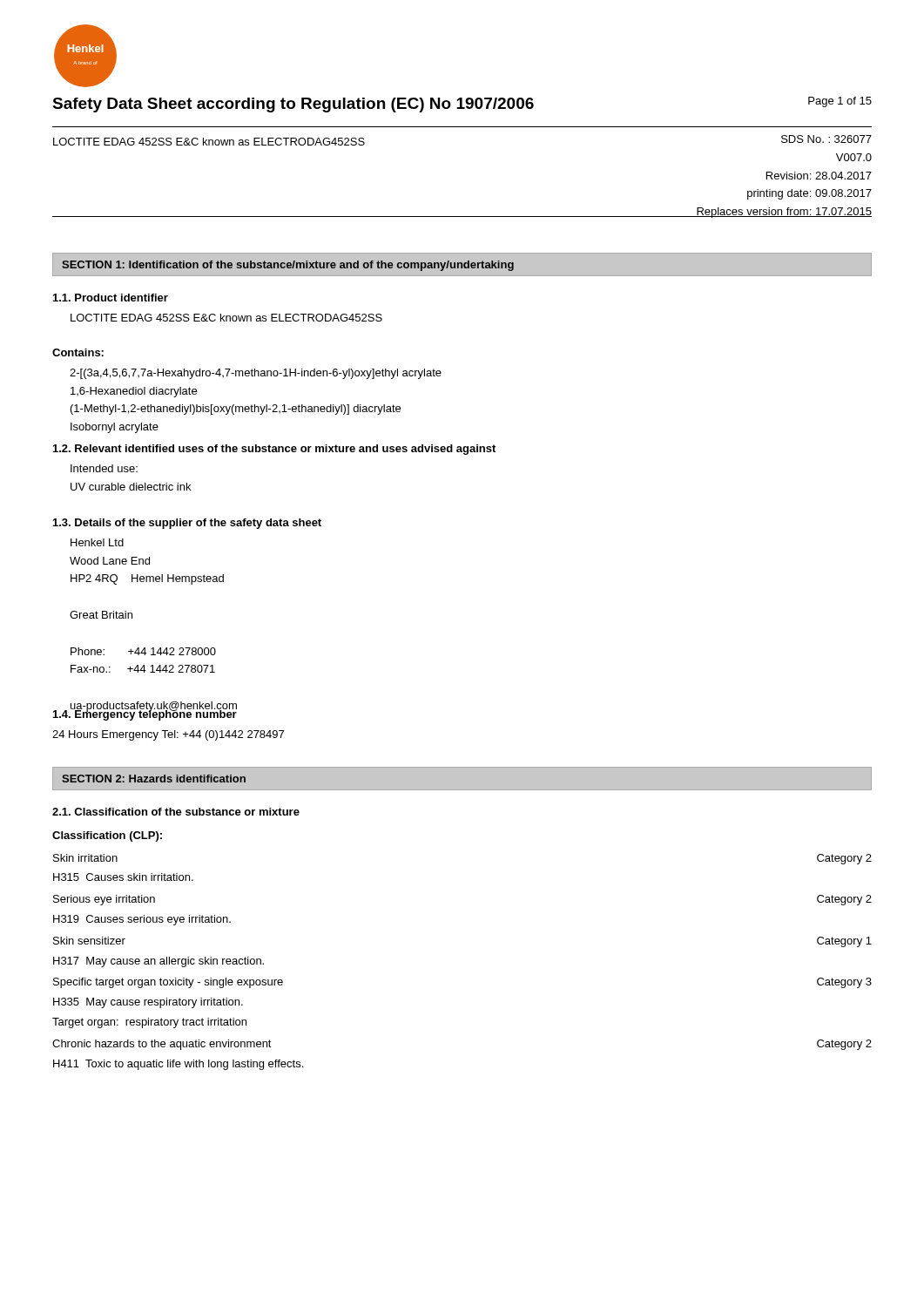Find the text starting "Safety Data Sheet according to Regulation (EC)"
This screenshot has height=1307, width=924.
[293, 103]
